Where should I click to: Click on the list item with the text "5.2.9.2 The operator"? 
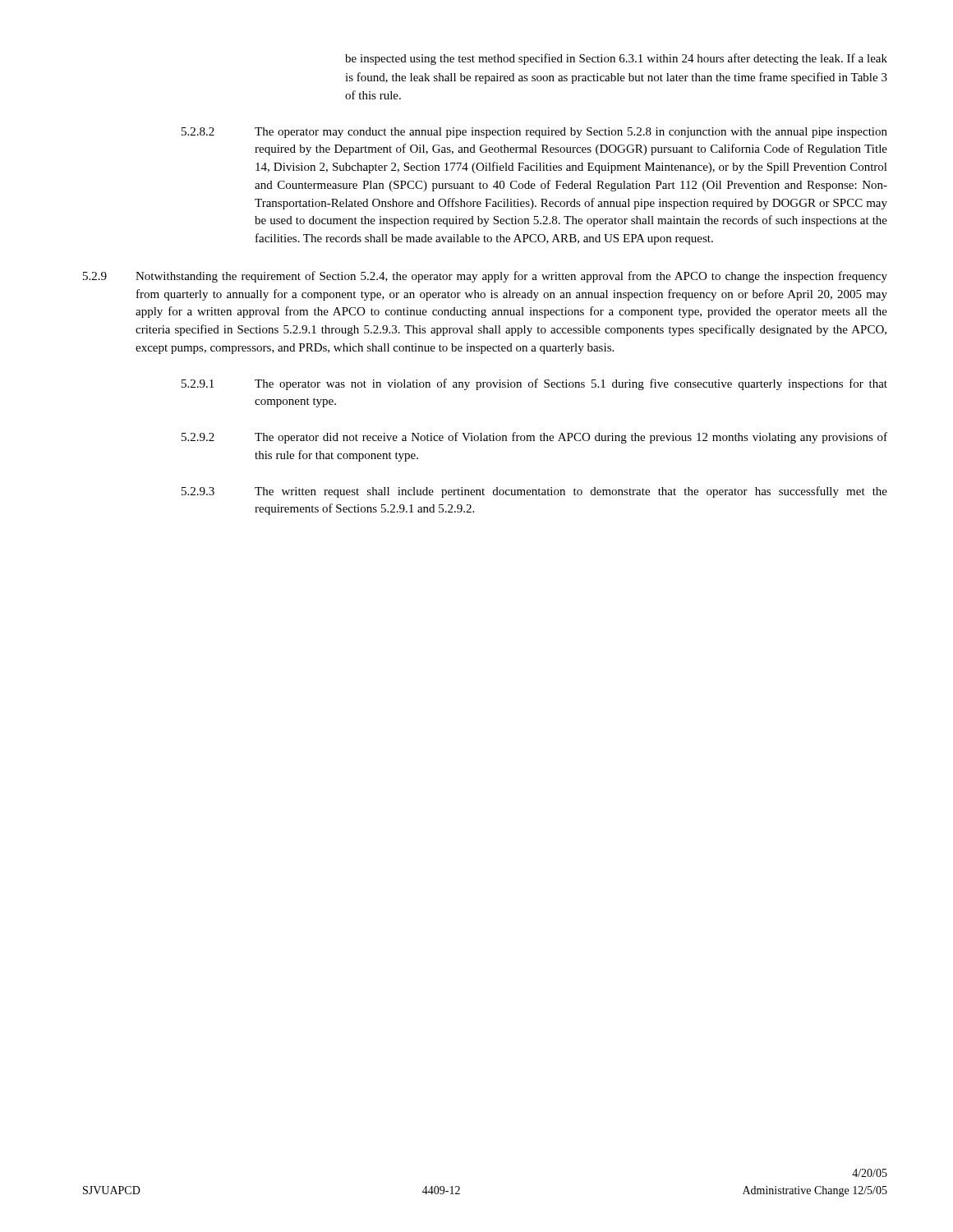tap(534, 447)
